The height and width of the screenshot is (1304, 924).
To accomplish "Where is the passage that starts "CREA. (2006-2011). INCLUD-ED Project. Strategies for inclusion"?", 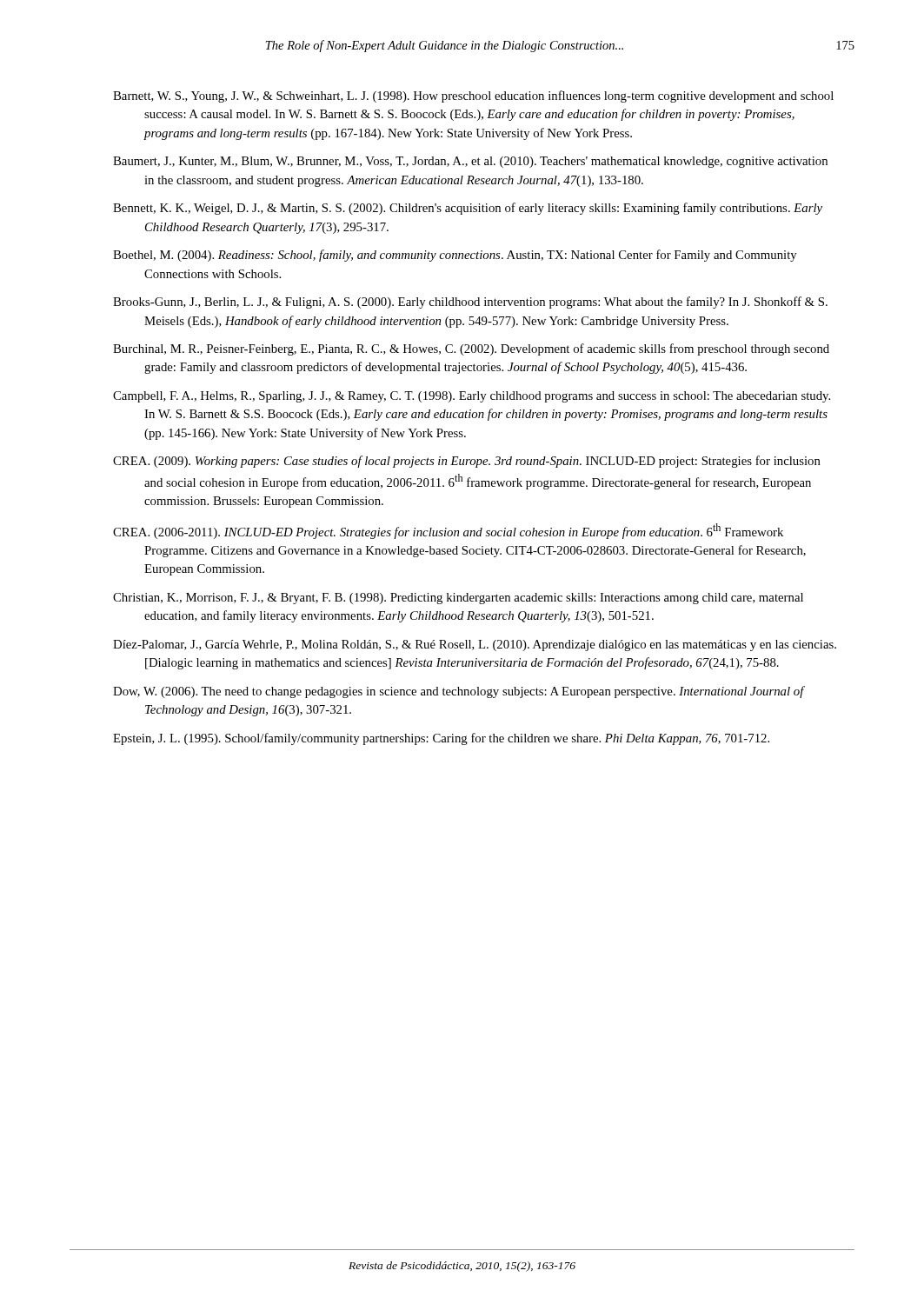I will (x=460, y=549).
